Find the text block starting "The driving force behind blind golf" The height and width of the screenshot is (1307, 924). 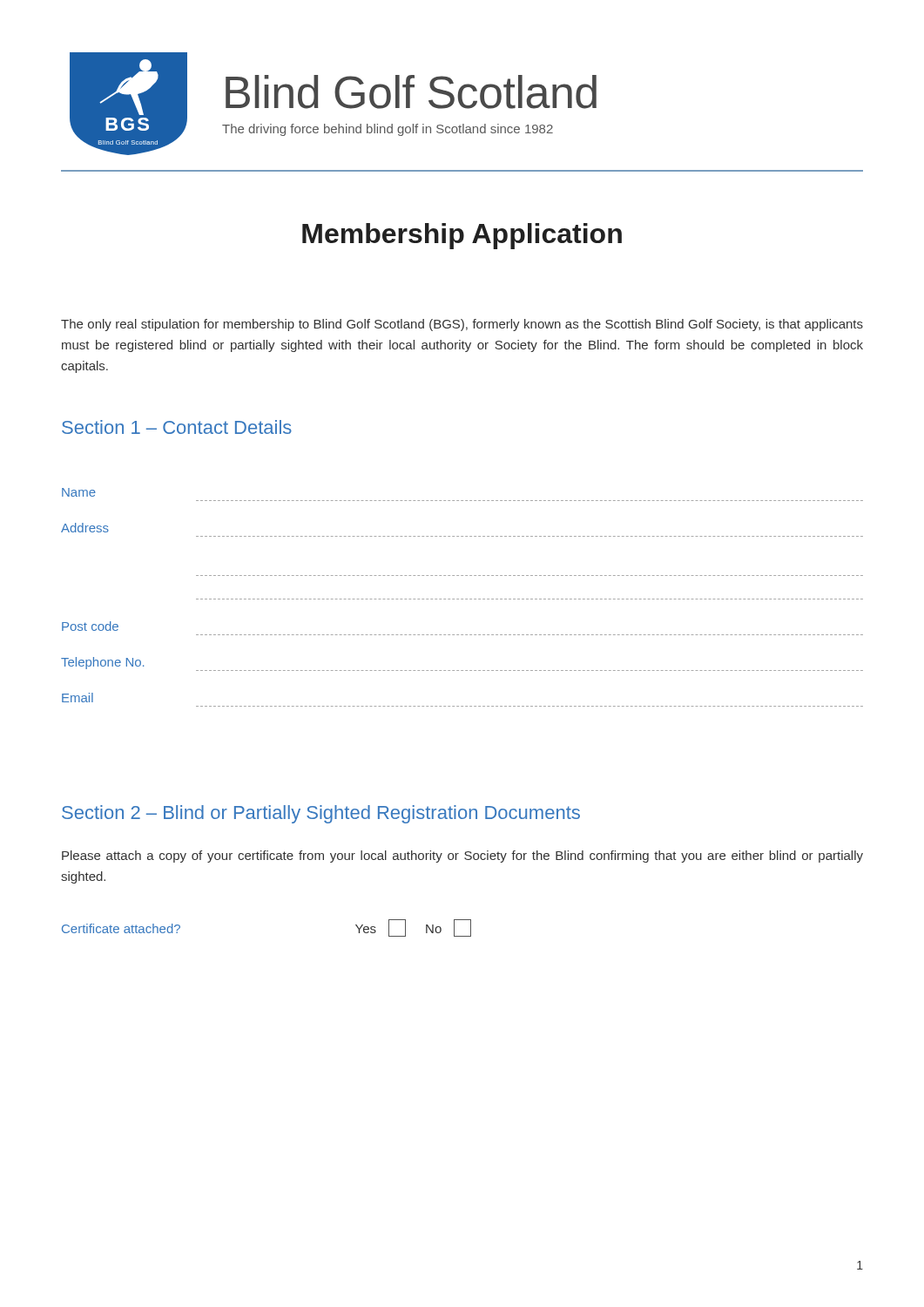(x=388, y=129)
